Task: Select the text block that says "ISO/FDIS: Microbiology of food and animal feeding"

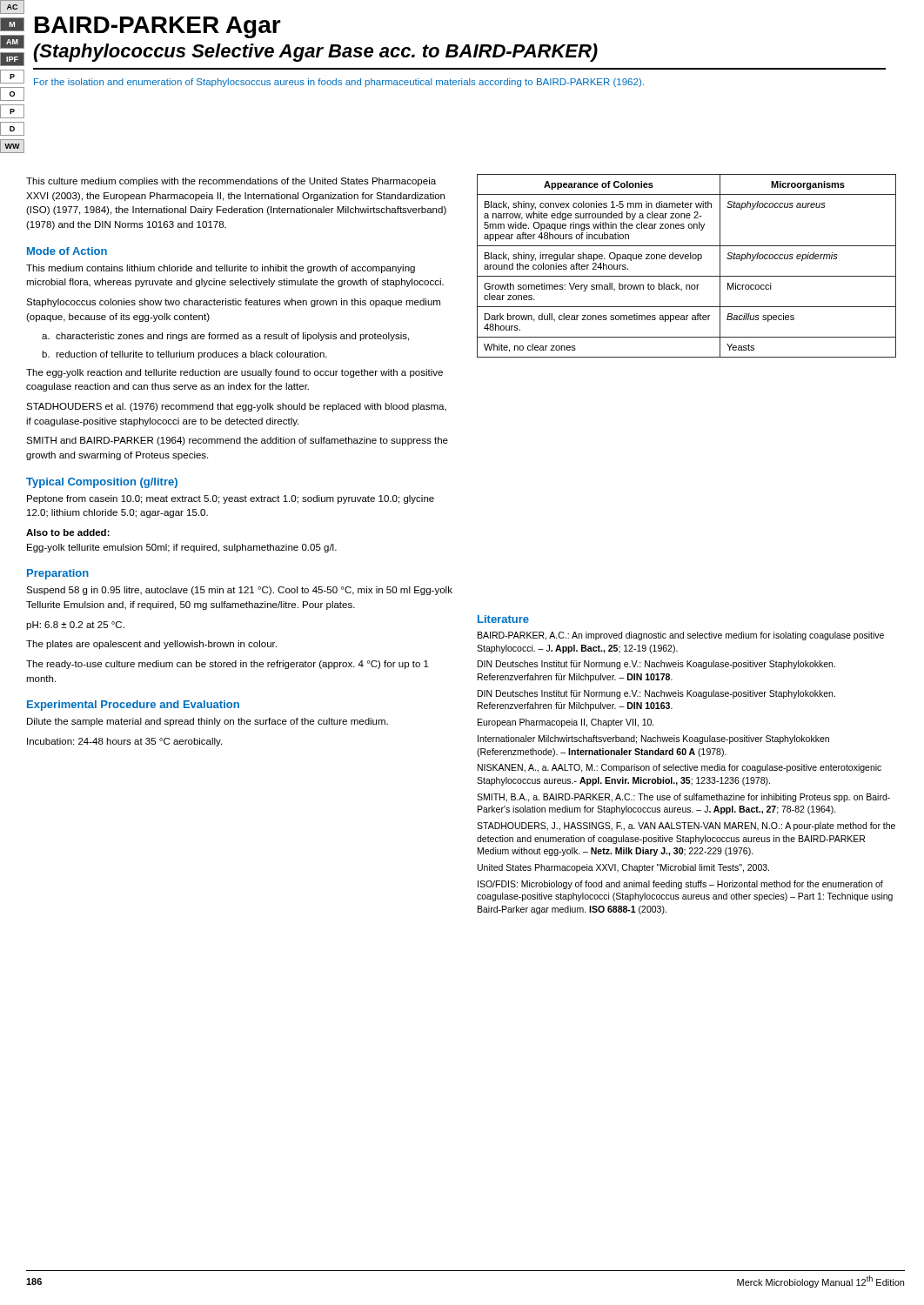Action: pyautogui.click(x=685, y=896)
